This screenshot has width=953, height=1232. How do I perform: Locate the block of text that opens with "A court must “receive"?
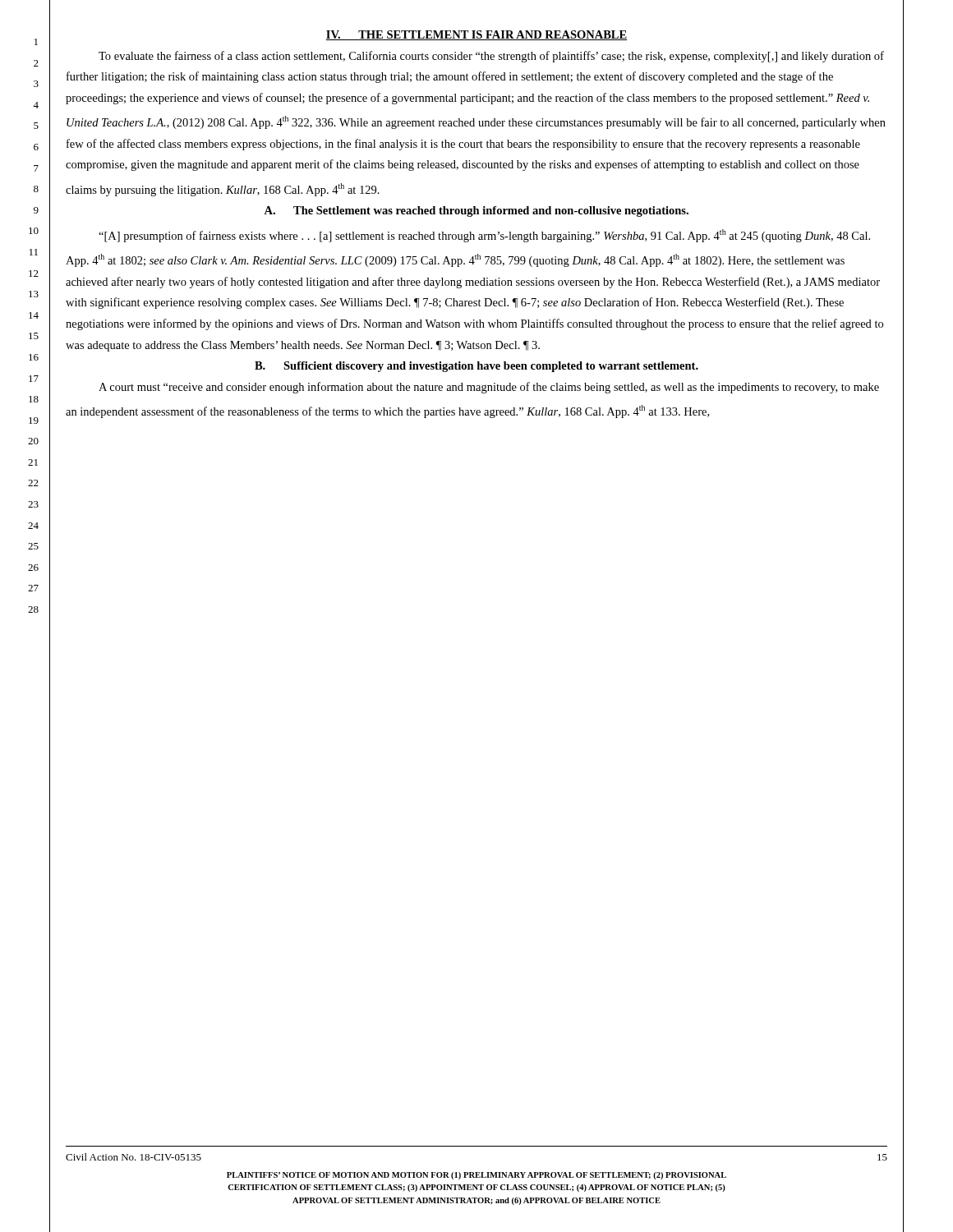click(x=476, y=400)
